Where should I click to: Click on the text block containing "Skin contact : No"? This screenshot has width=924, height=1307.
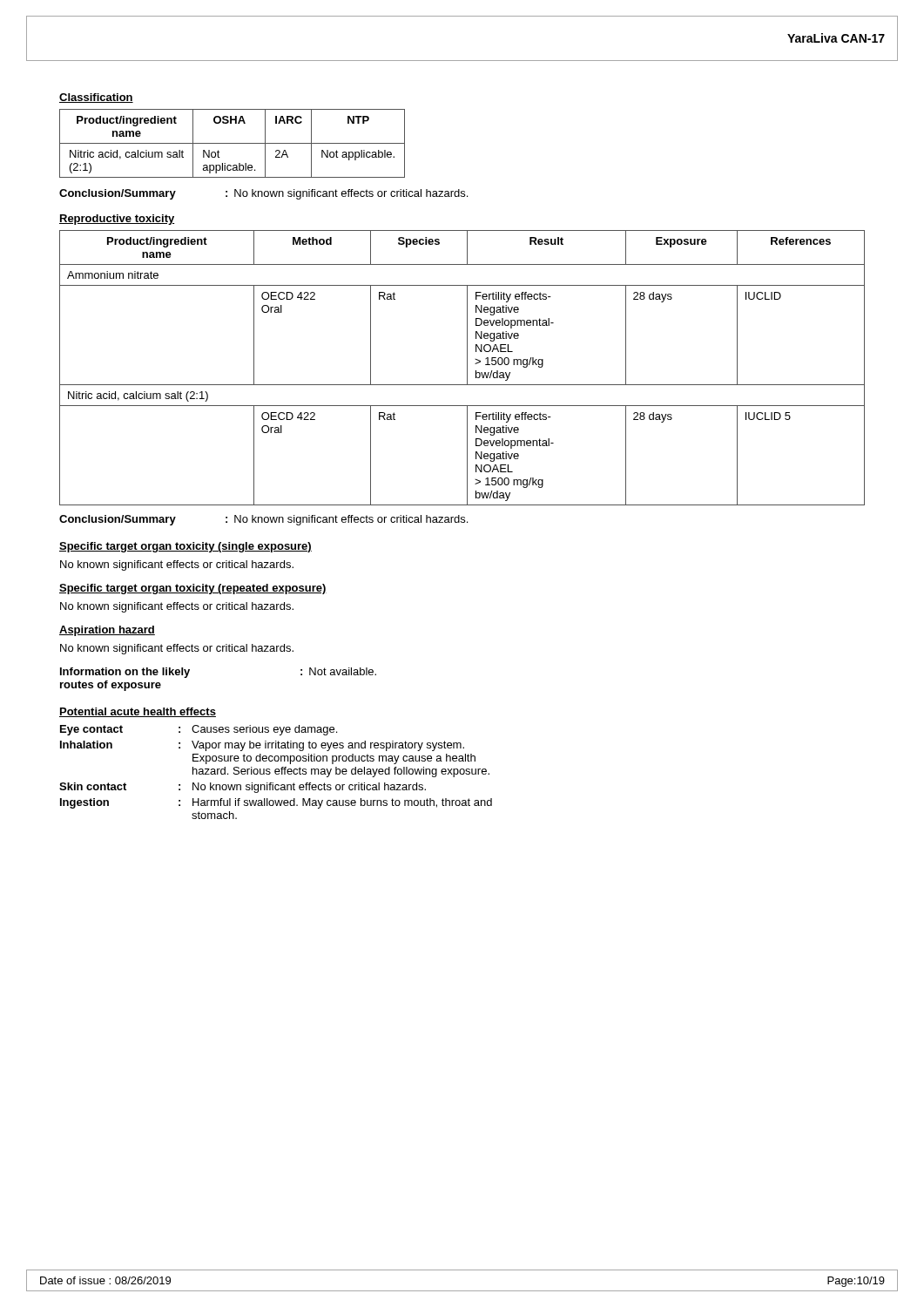243,788
